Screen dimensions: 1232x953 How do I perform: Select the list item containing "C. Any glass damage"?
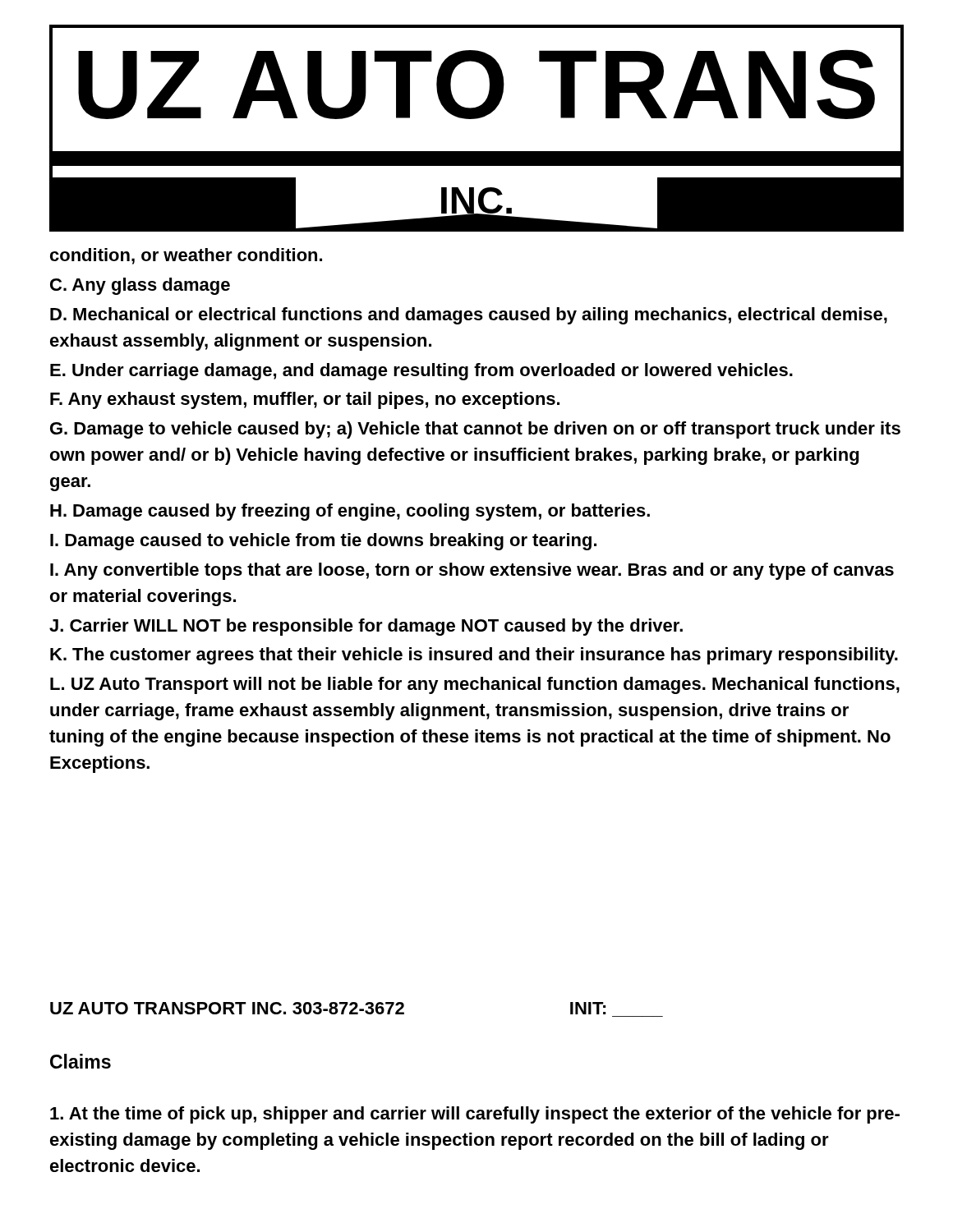point(140,285)
